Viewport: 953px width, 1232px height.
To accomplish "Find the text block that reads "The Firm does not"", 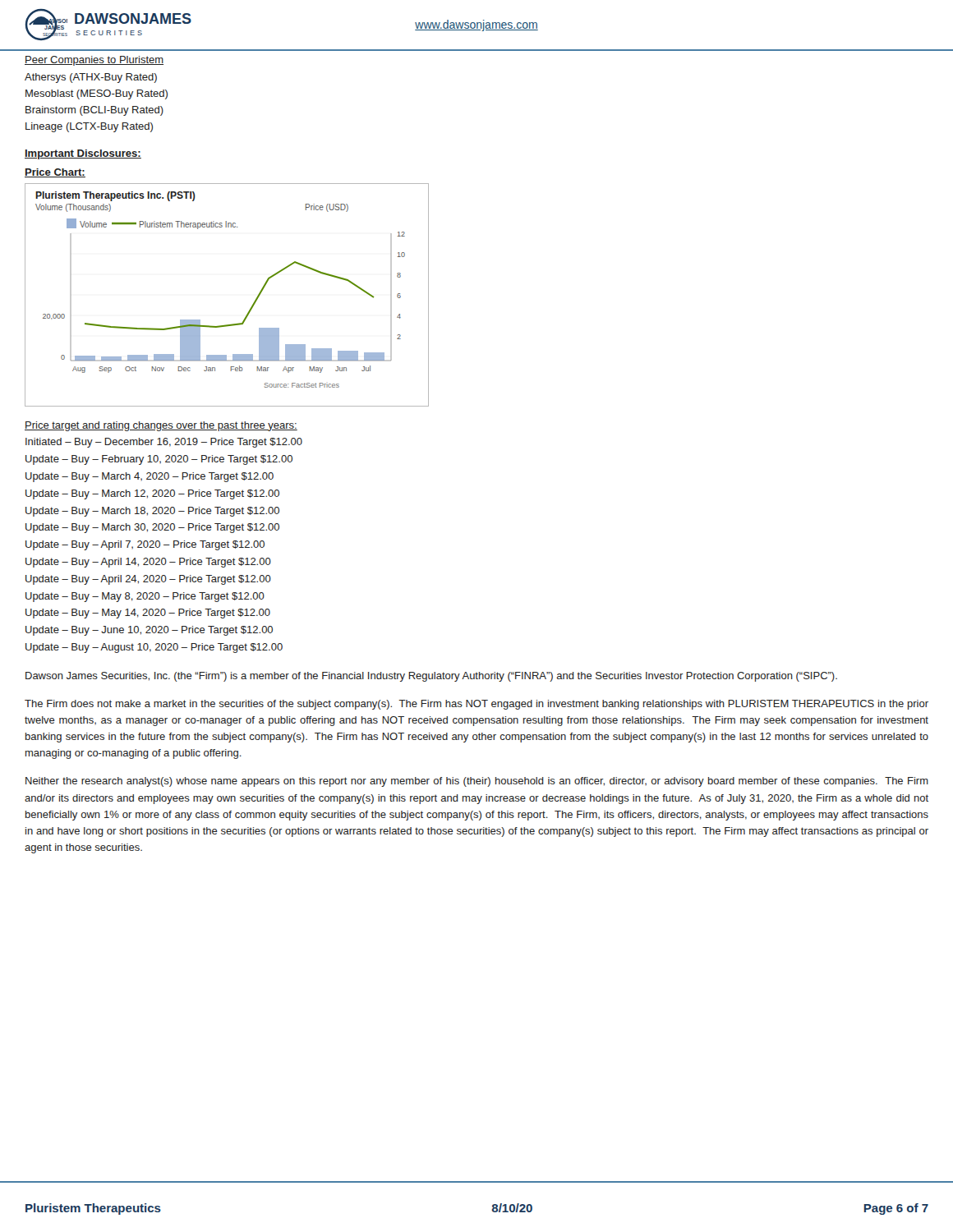I will pos(476,728).
